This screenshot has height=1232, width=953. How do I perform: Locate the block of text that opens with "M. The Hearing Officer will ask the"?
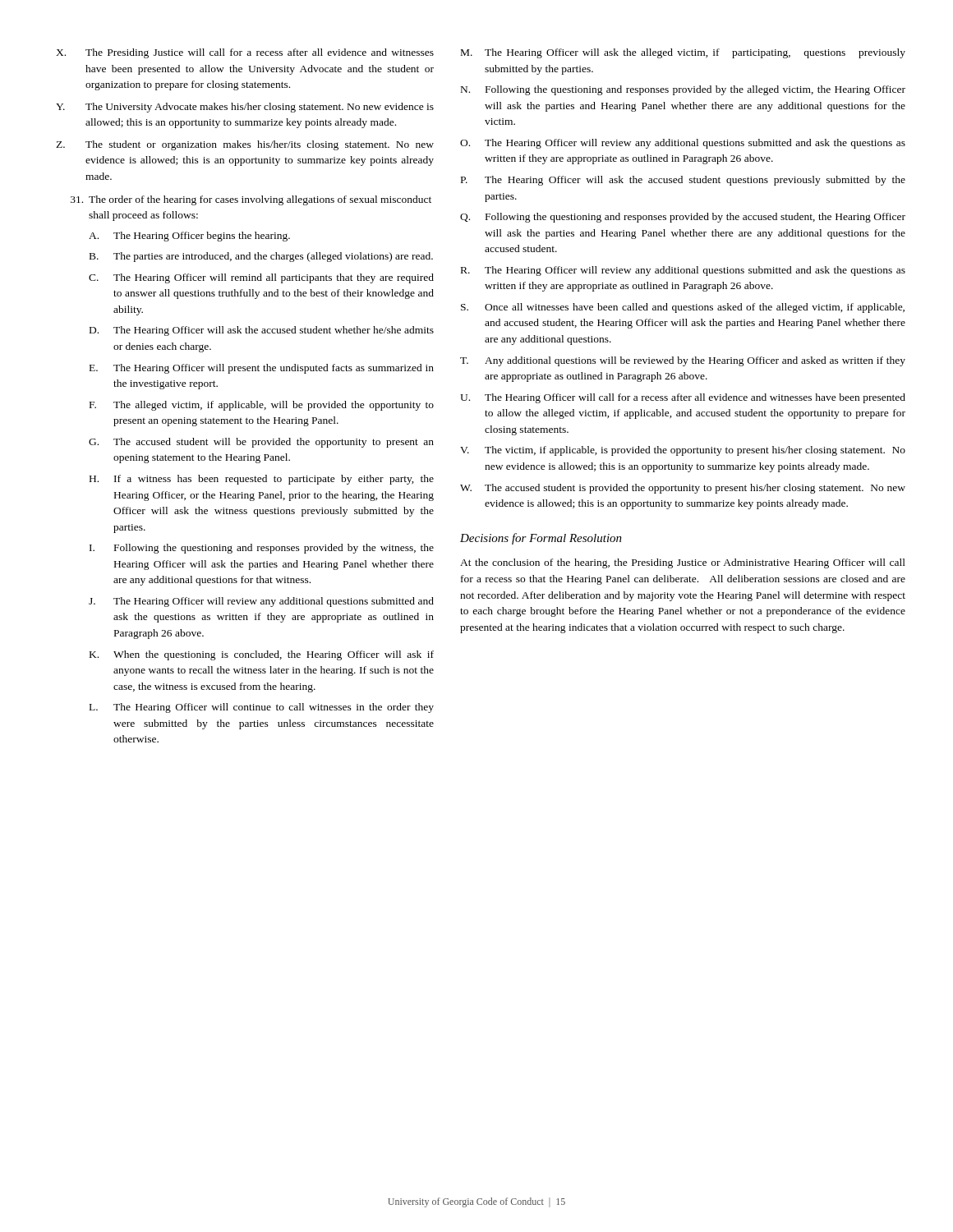(x=683, y=60)
